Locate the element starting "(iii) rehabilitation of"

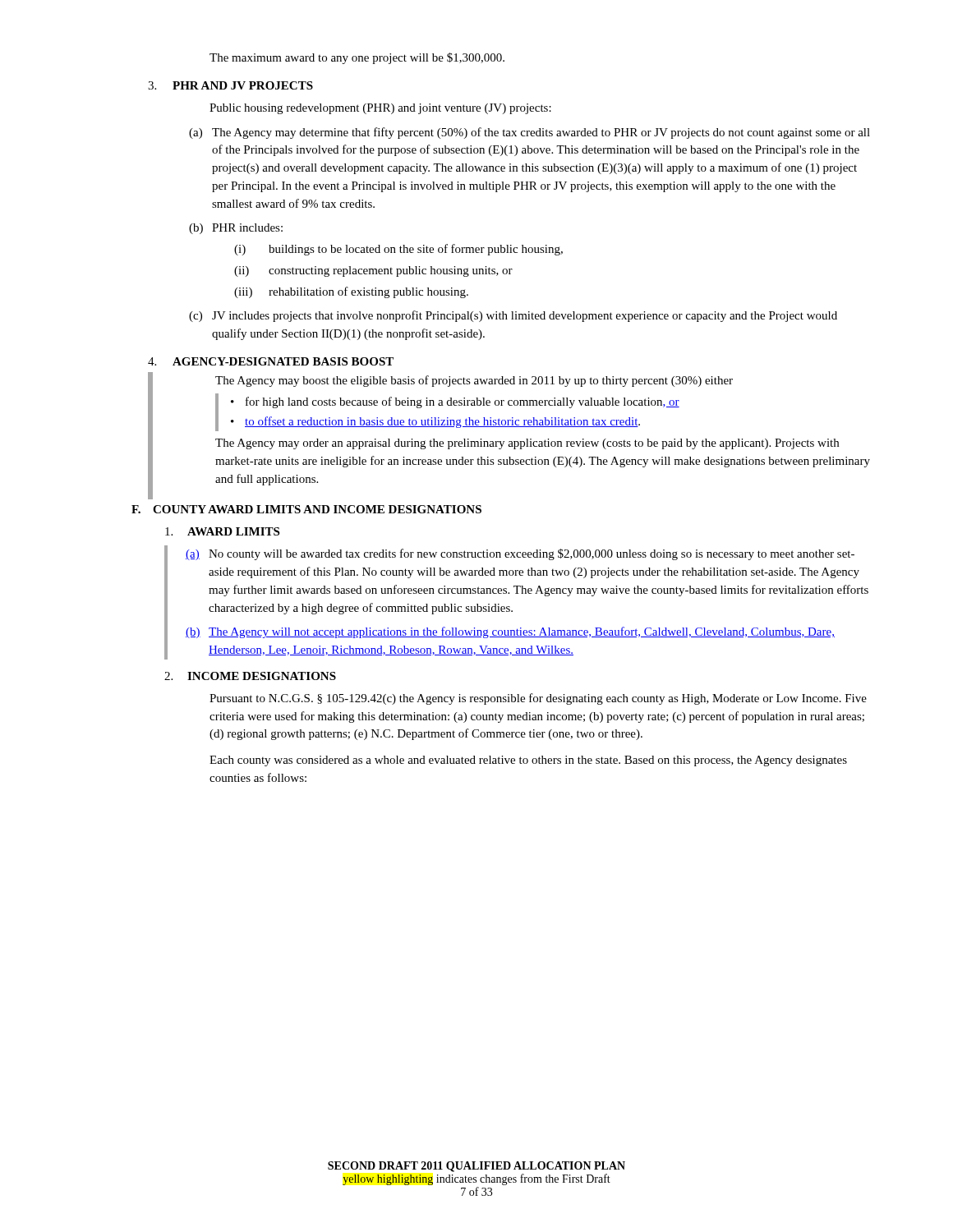[352, 292]
